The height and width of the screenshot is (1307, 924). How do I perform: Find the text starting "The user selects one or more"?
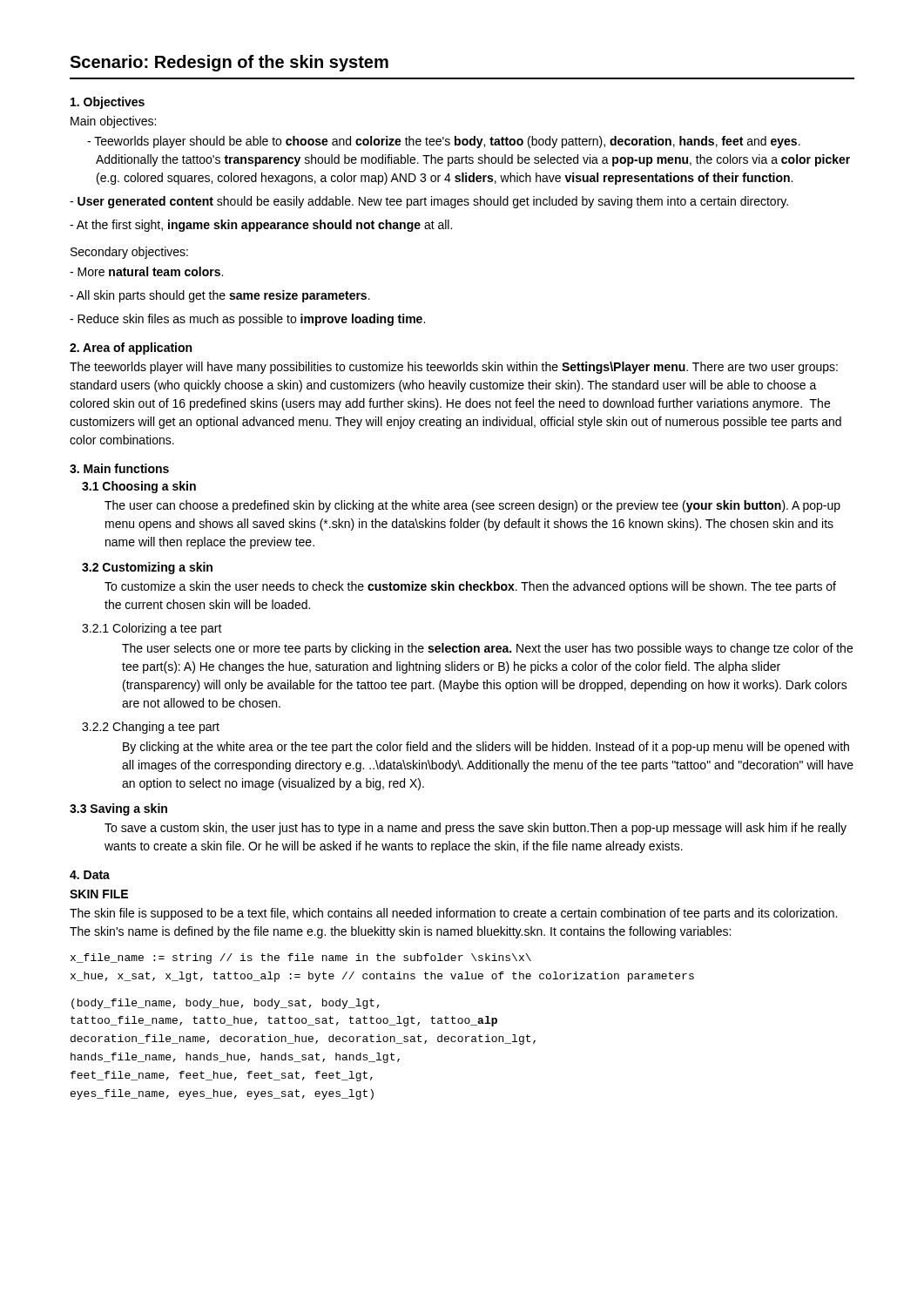pyautogui.click(x=488, y=676)
